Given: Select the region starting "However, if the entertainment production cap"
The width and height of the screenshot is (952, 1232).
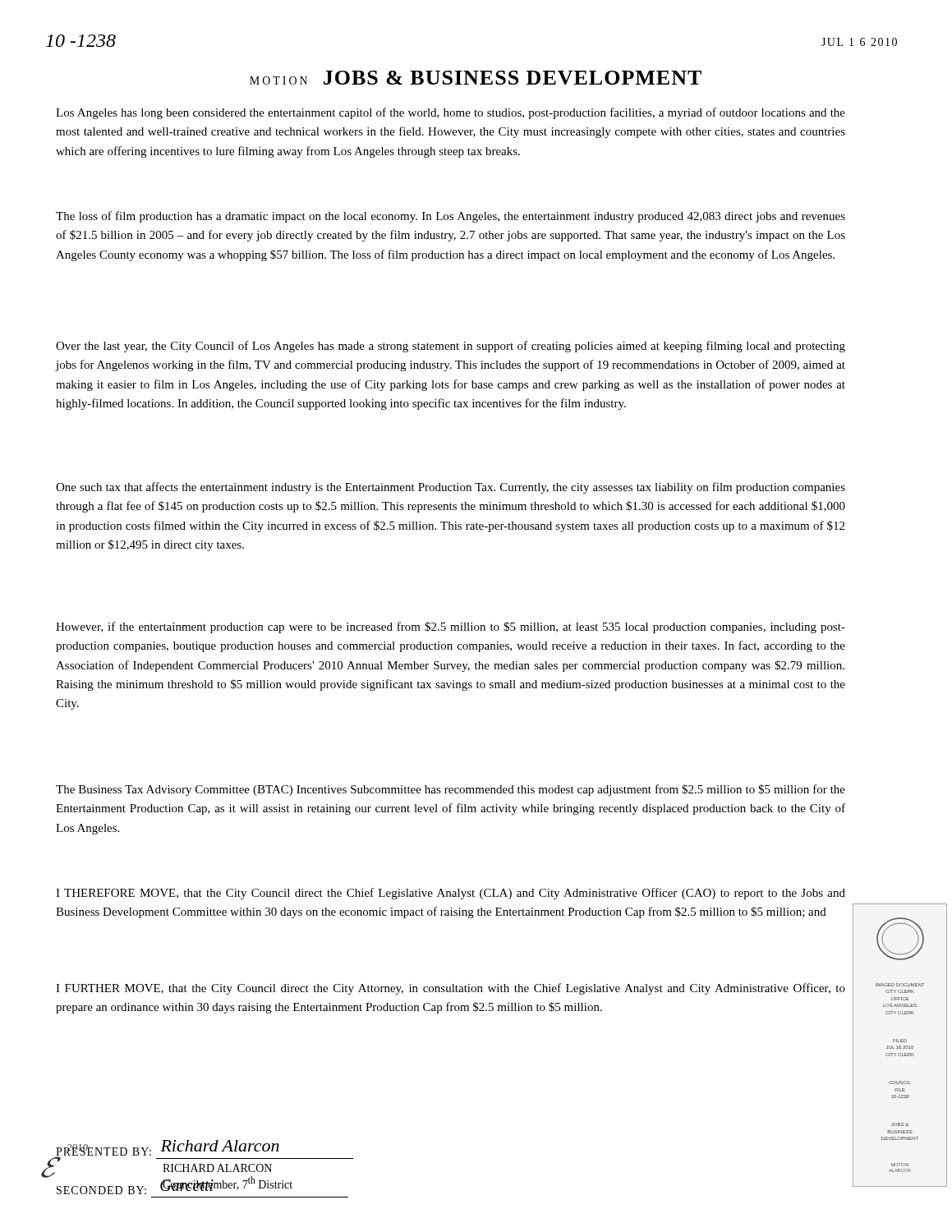Looking at the screenshot, I should pos(451,665).
